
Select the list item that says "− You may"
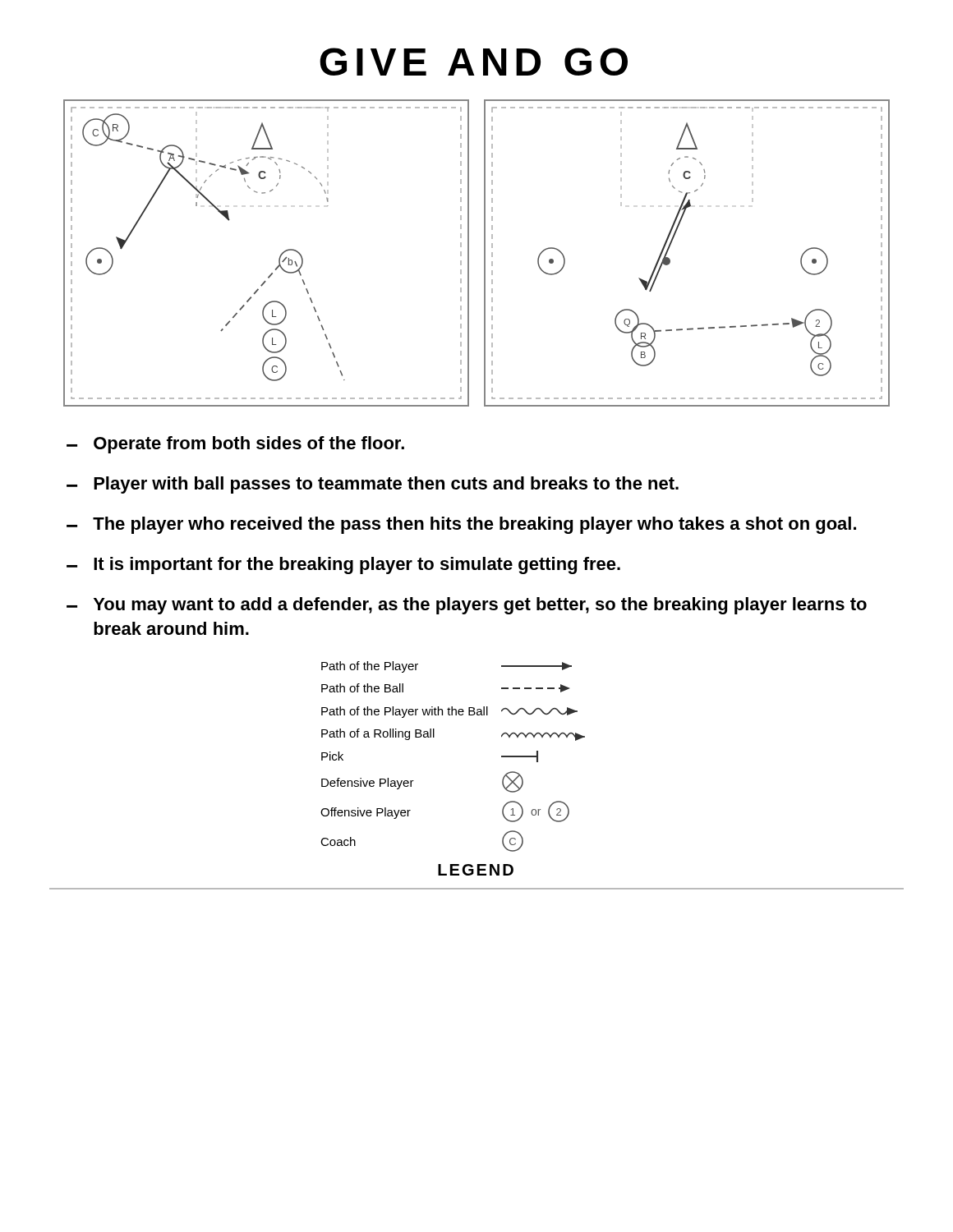(x=476, y=617)
